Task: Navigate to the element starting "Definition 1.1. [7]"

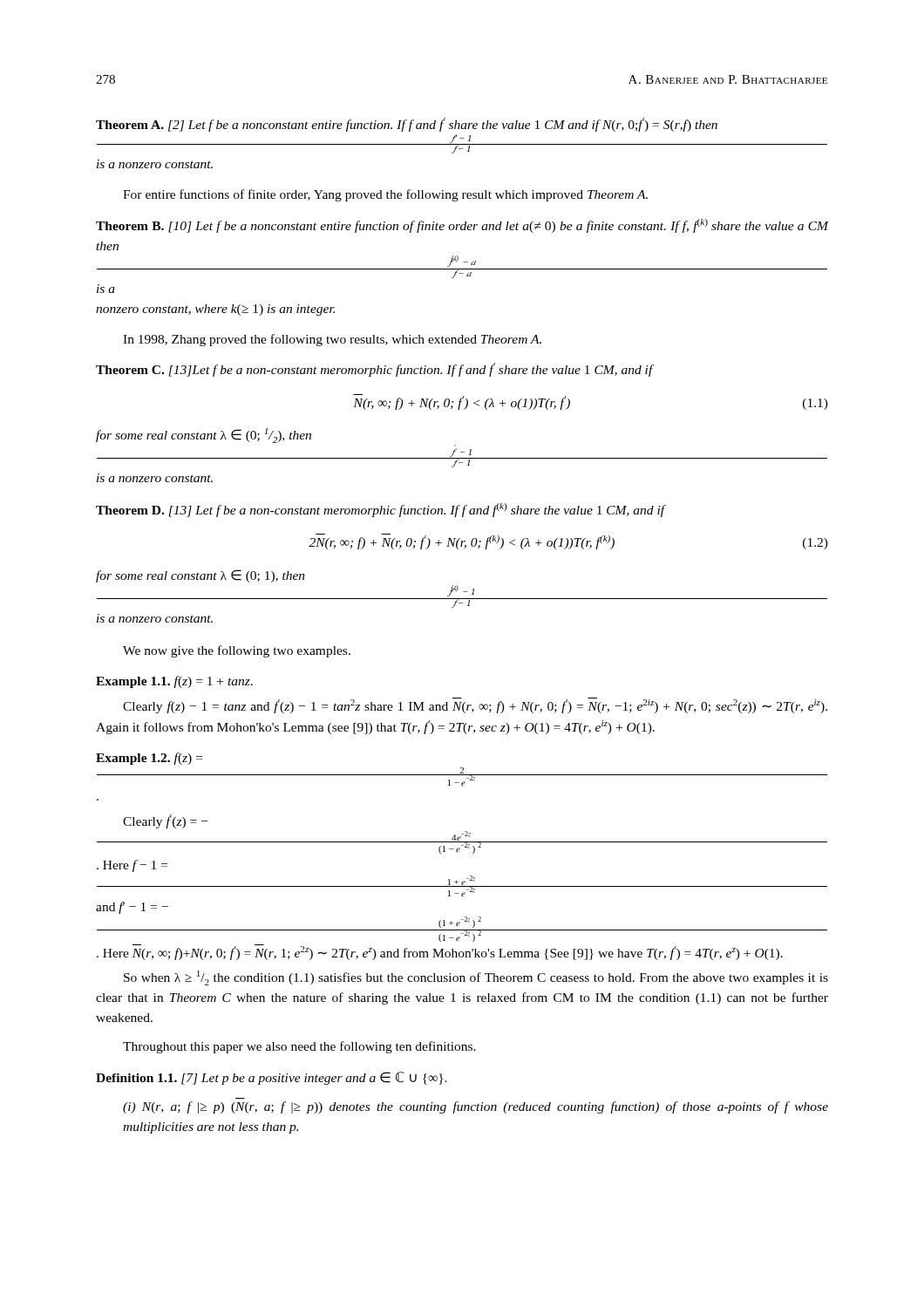Action: tap(272, 1078)
